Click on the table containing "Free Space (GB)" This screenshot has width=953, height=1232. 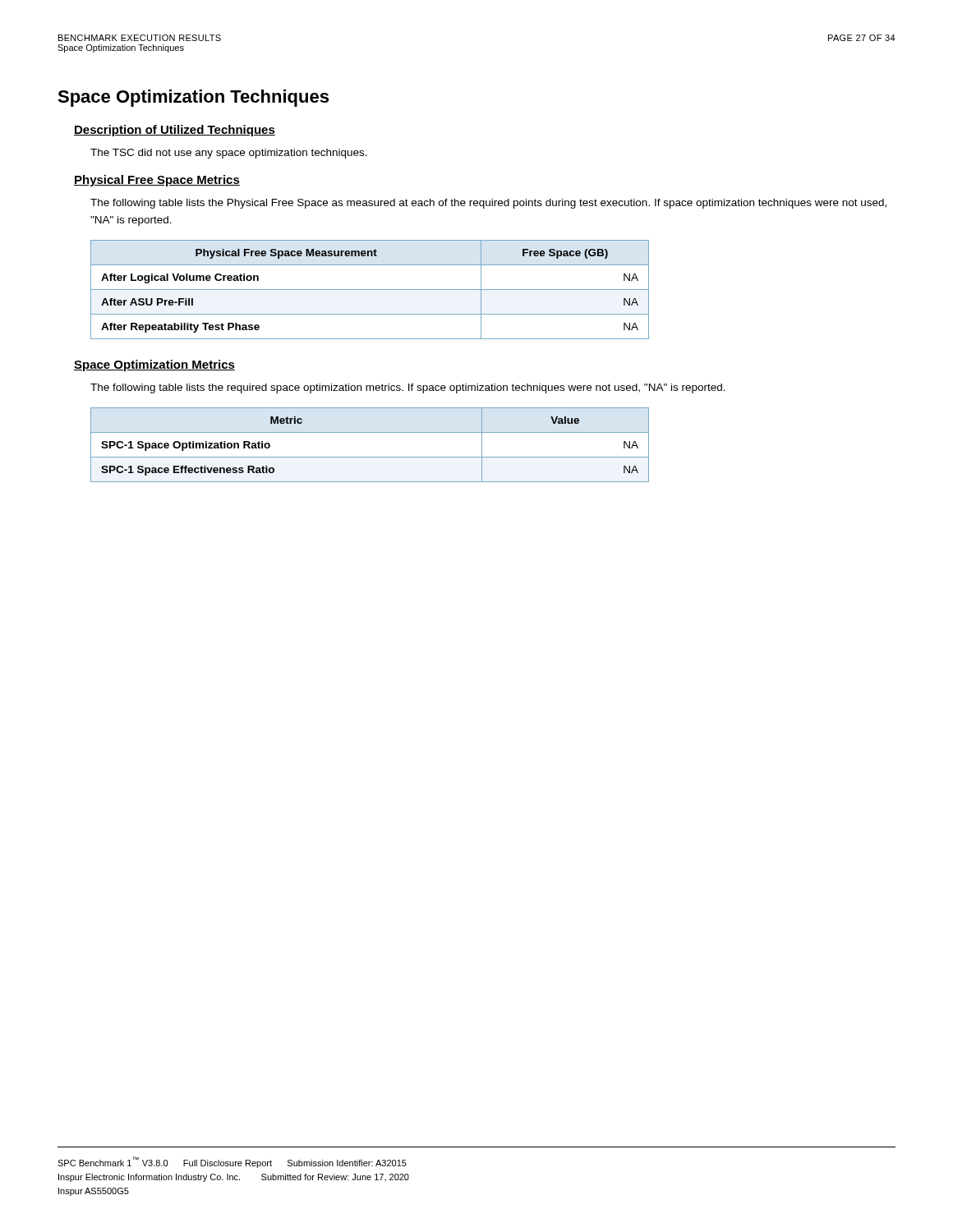pyautogui.click(x=493, y=289)
